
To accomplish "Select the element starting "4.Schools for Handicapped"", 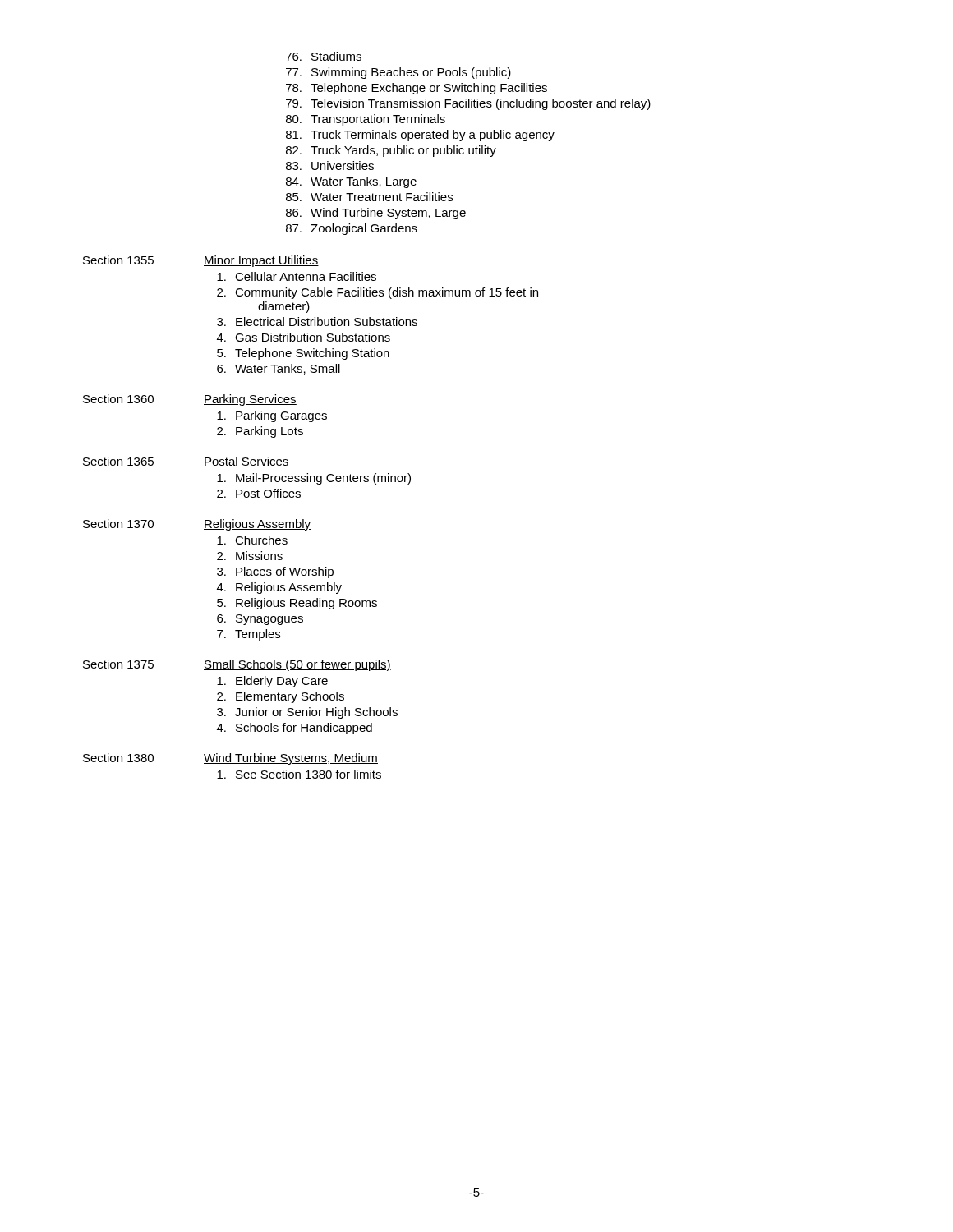I will [295, 729].
